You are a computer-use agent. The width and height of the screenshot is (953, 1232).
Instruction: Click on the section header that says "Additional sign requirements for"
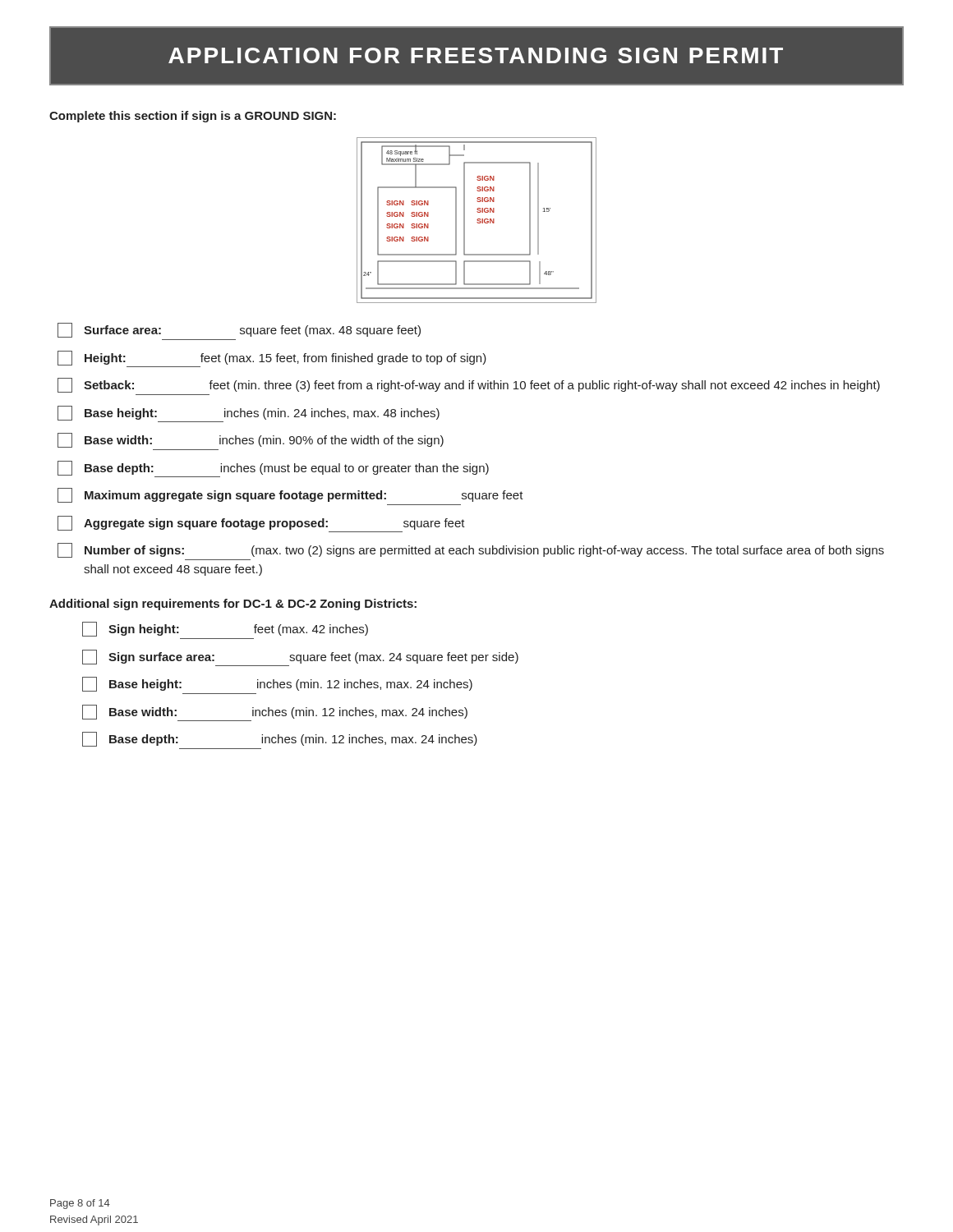(x=233, y=603)
